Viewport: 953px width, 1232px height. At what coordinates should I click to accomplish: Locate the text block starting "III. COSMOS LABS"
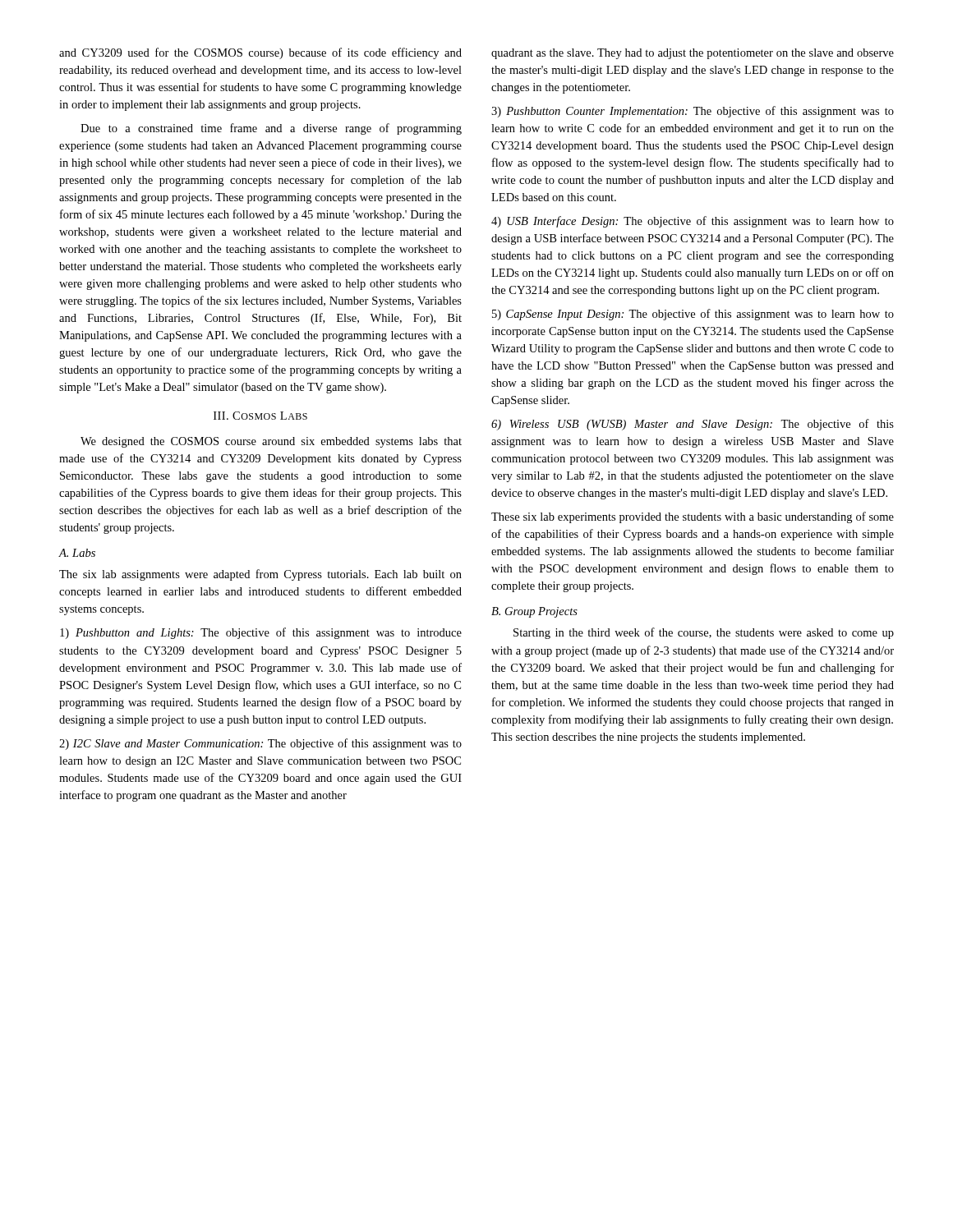pos(260,416)
